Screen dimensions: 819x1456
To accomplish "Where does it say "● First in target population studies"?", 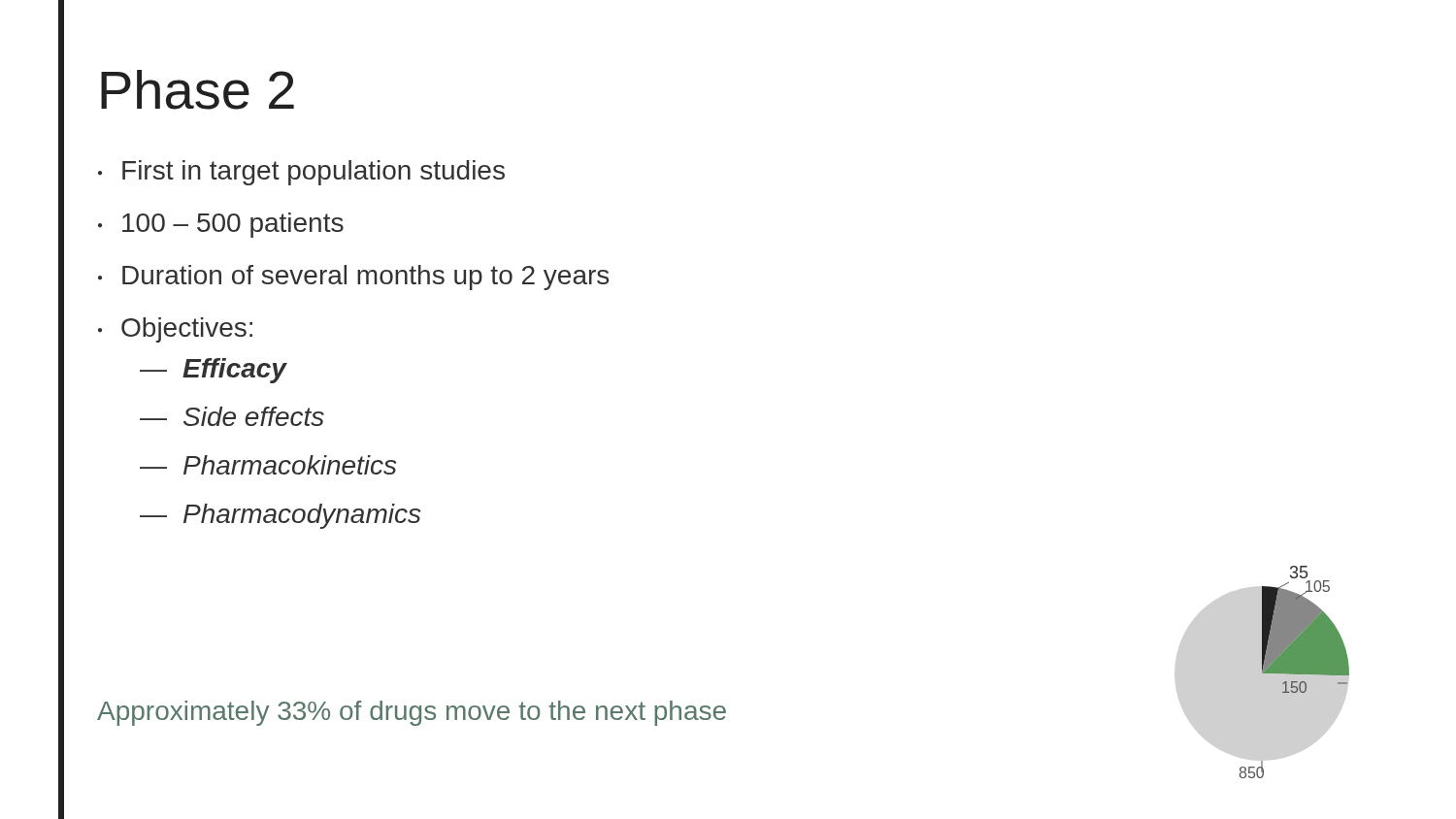I will point(301,171).
